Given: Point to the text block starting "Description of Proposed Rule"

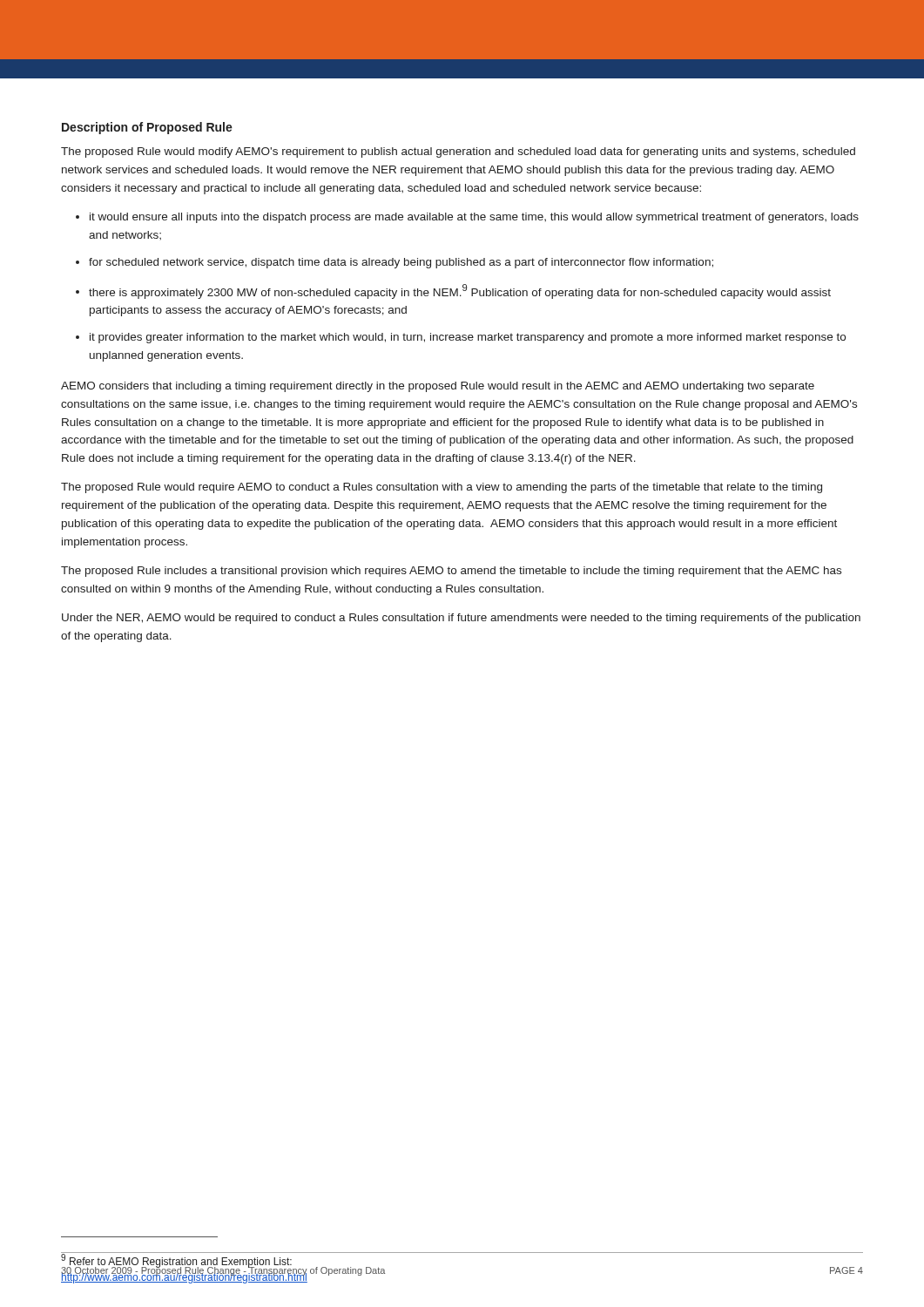Looking at the screenshot, I should [x=147, y=127].
